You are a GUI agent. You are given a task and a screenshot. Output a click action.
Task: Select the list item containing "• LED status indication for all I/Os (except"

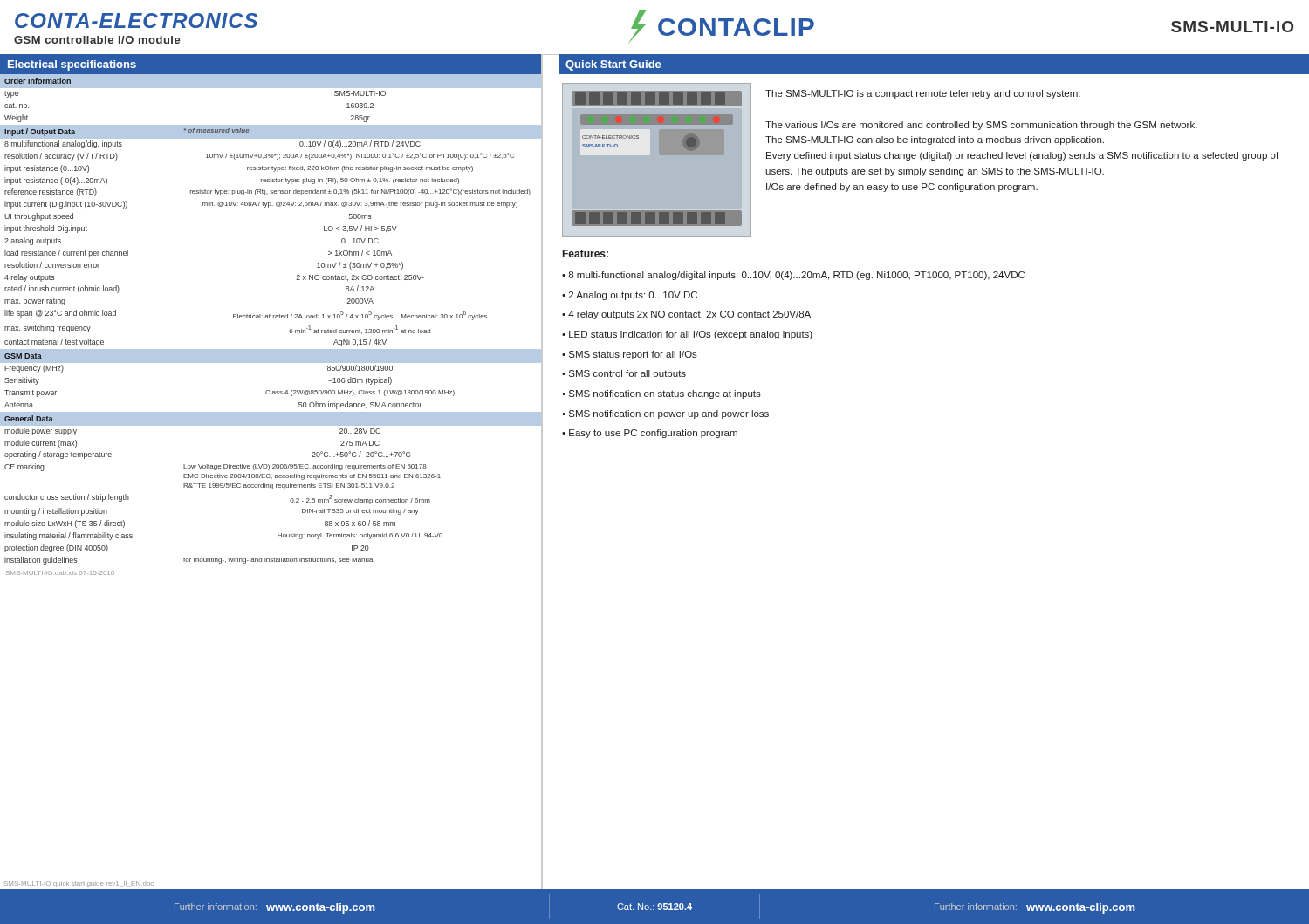pos(687,334)
